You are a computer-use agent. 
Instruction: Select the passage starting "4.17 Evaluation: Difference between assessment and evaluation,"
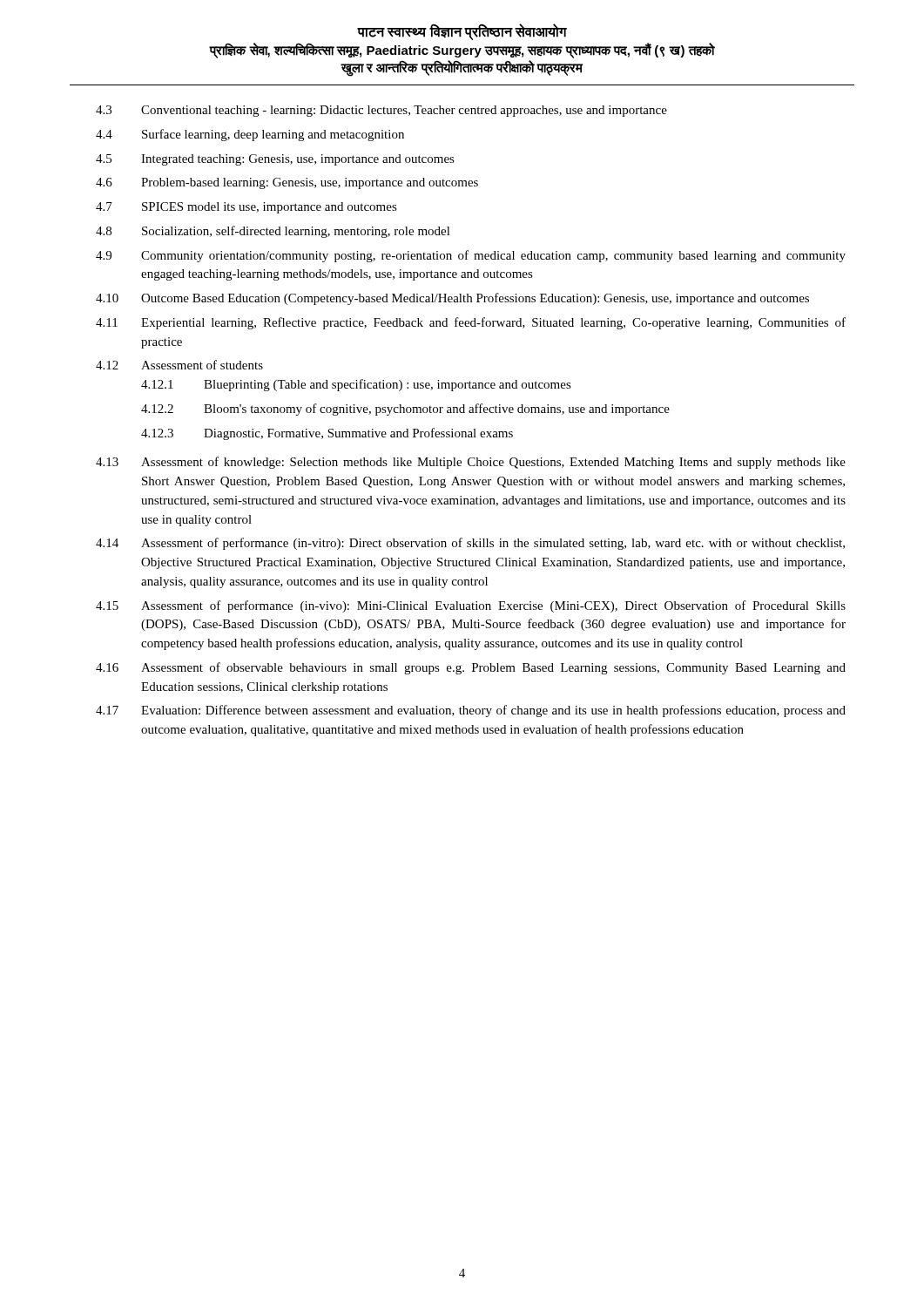click(x=471, y=721)
